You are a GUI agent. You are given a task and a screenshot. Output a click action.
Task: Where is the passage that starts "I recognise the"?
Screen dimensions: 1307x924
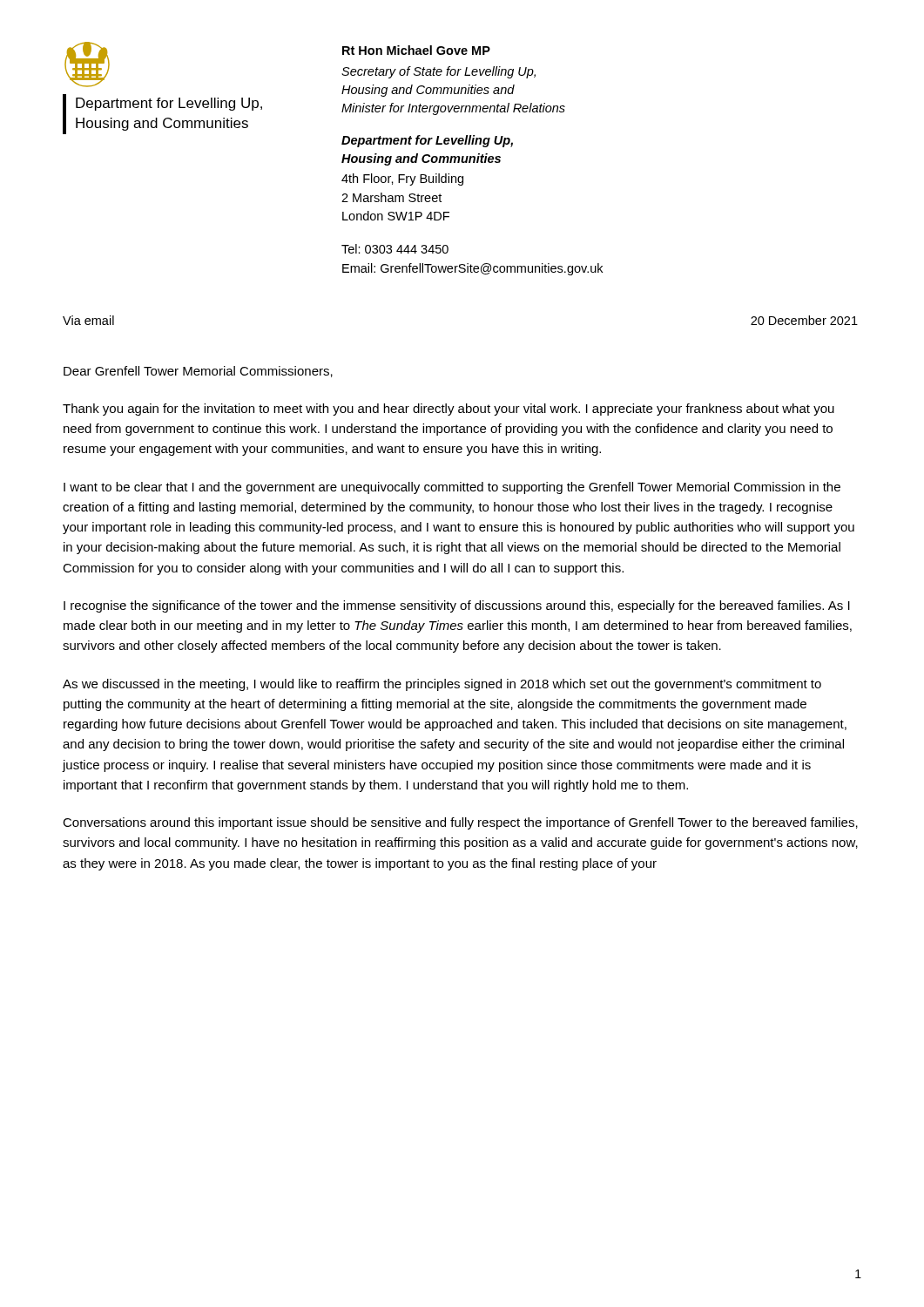tap(458, 625)
